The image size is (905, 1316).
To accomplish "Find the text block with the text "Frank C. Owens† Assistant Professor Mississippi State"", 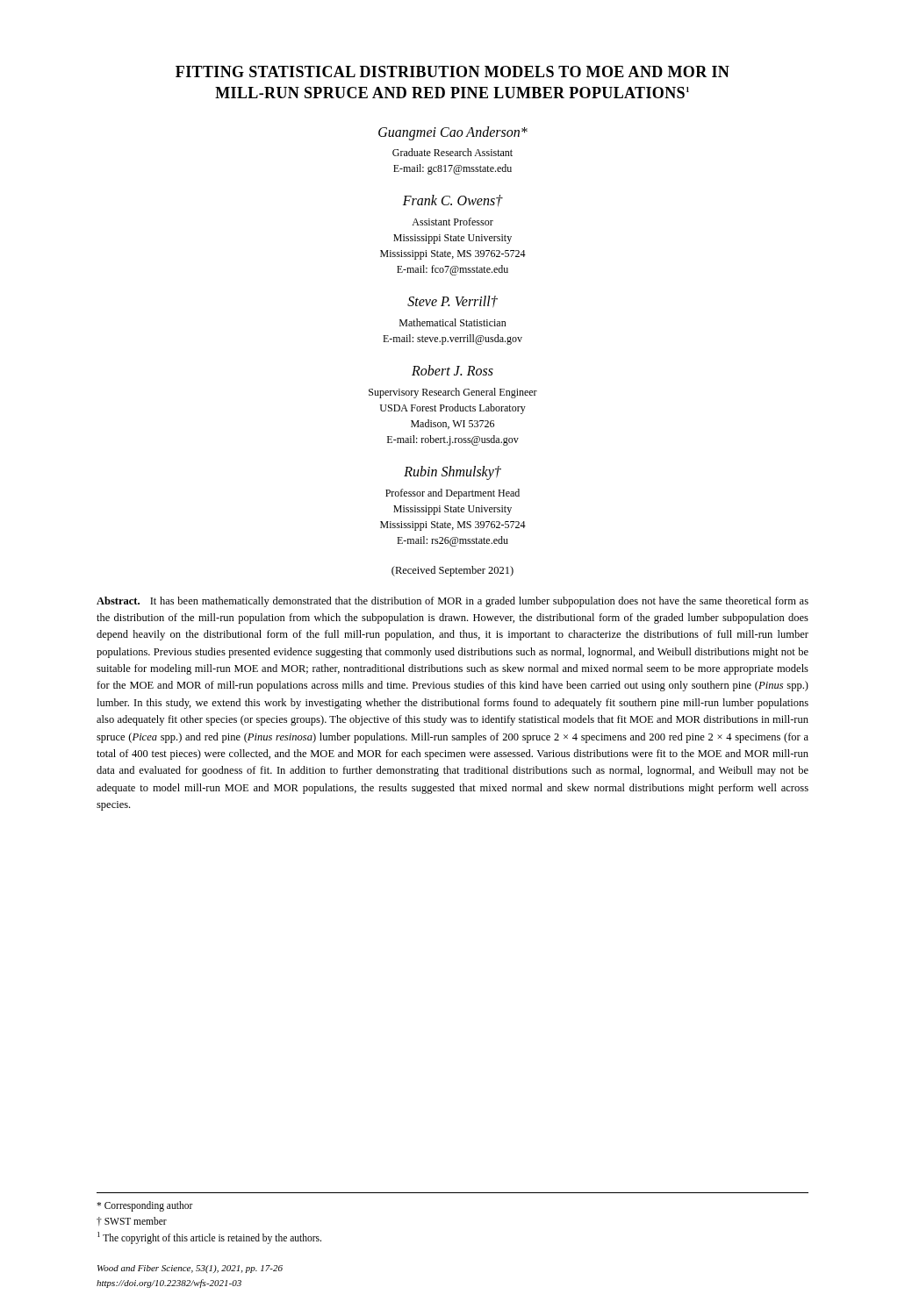I will pyautogui.click(x=452, y=235).
